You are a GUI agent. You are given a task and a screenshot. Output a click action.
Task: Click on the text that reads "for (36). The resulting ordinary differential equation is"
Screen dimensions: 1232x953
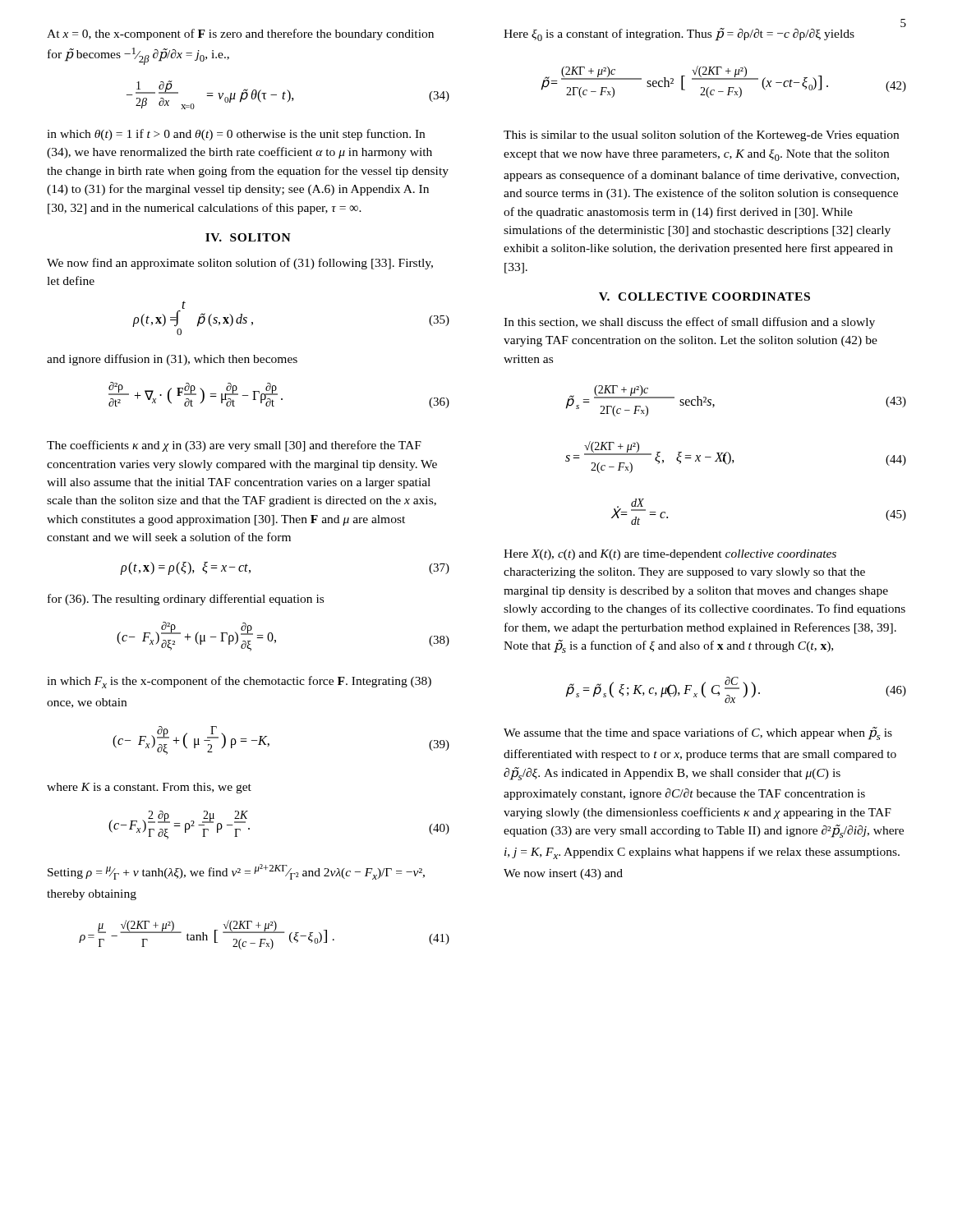(248, 599)
